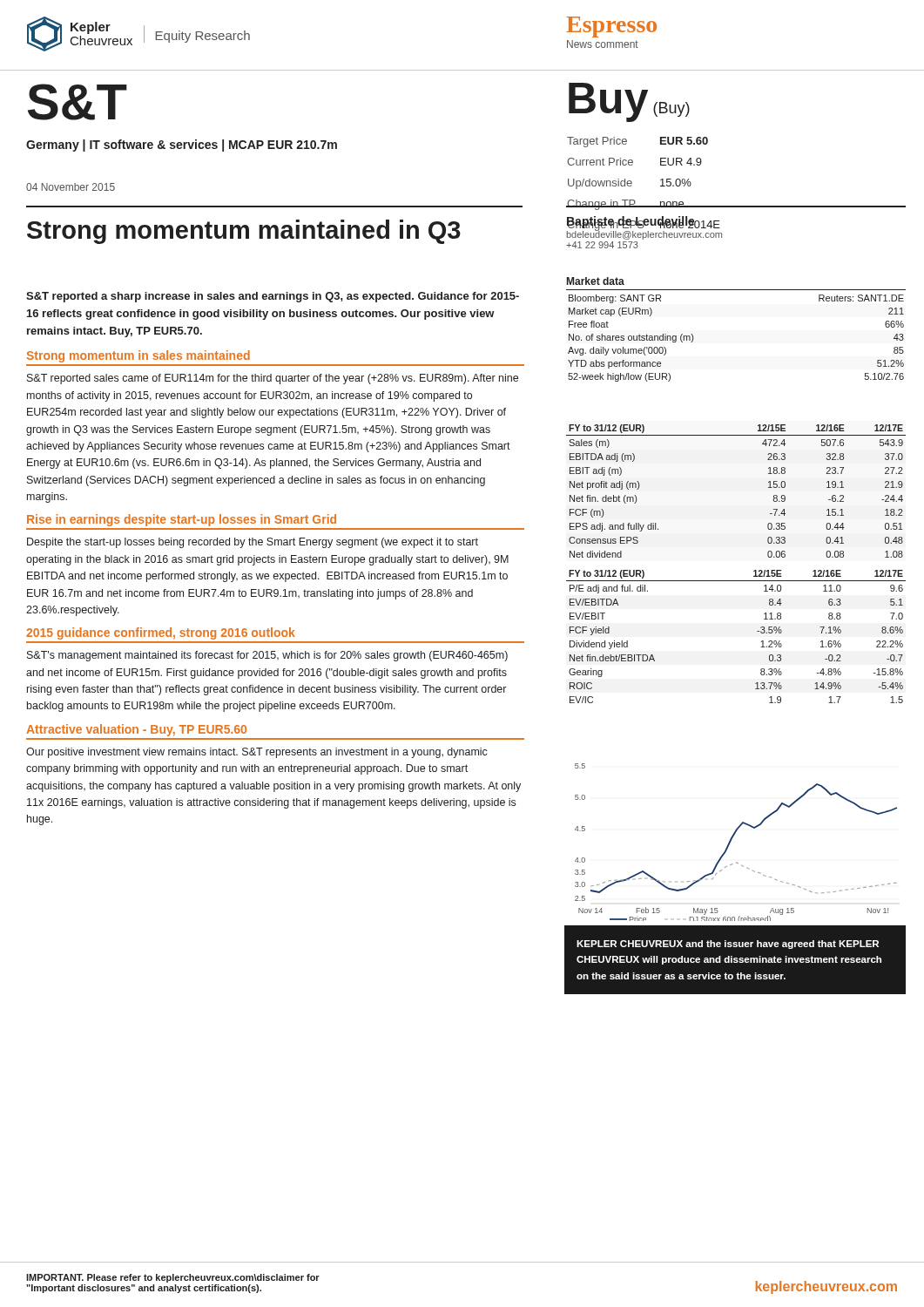Click on the text with the text "04 November 2015"
924x1307 pixels.
71,187
